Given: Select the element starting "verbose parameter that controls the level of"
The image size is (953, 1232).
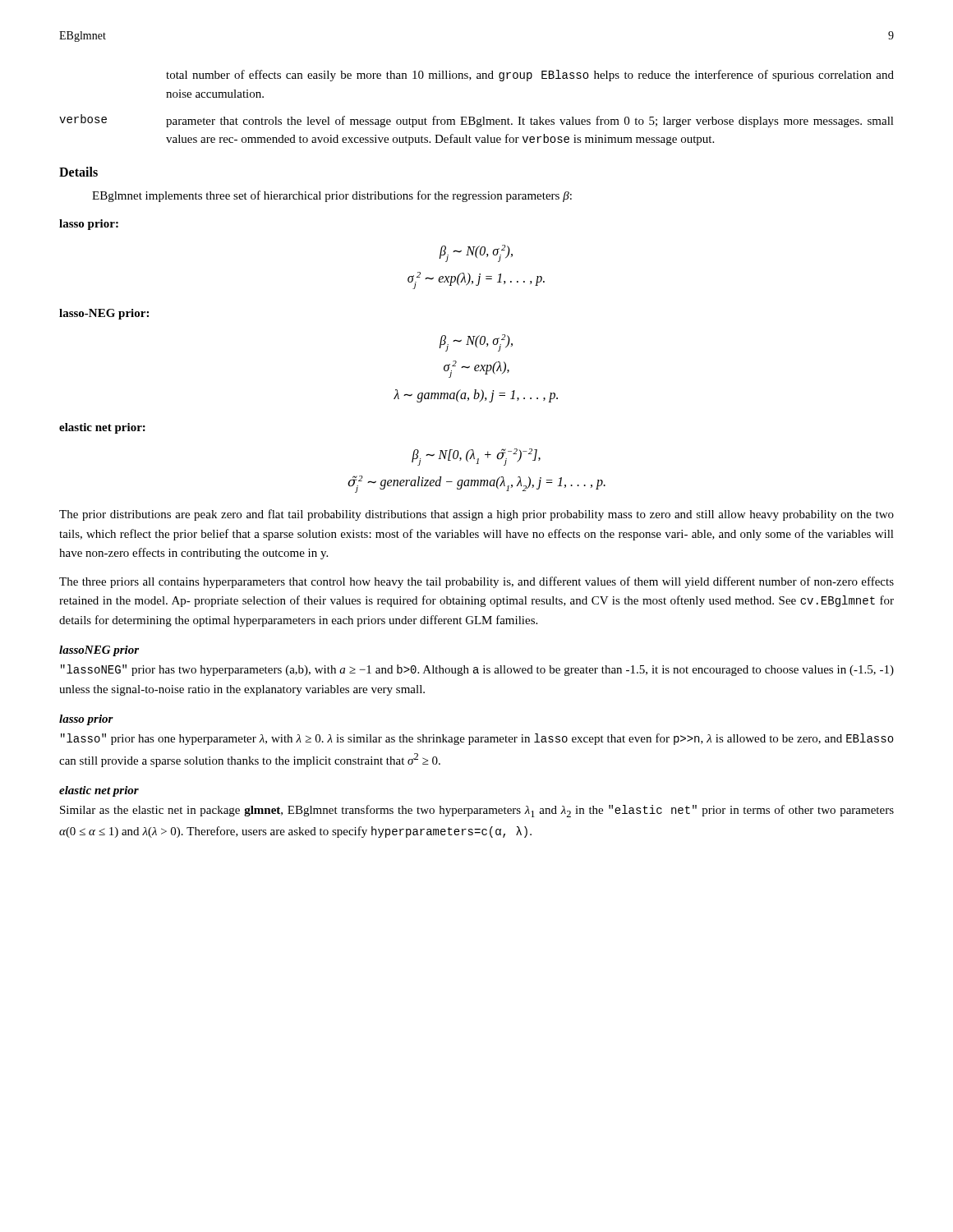Looking at the screenshot, I should [476, 130].
